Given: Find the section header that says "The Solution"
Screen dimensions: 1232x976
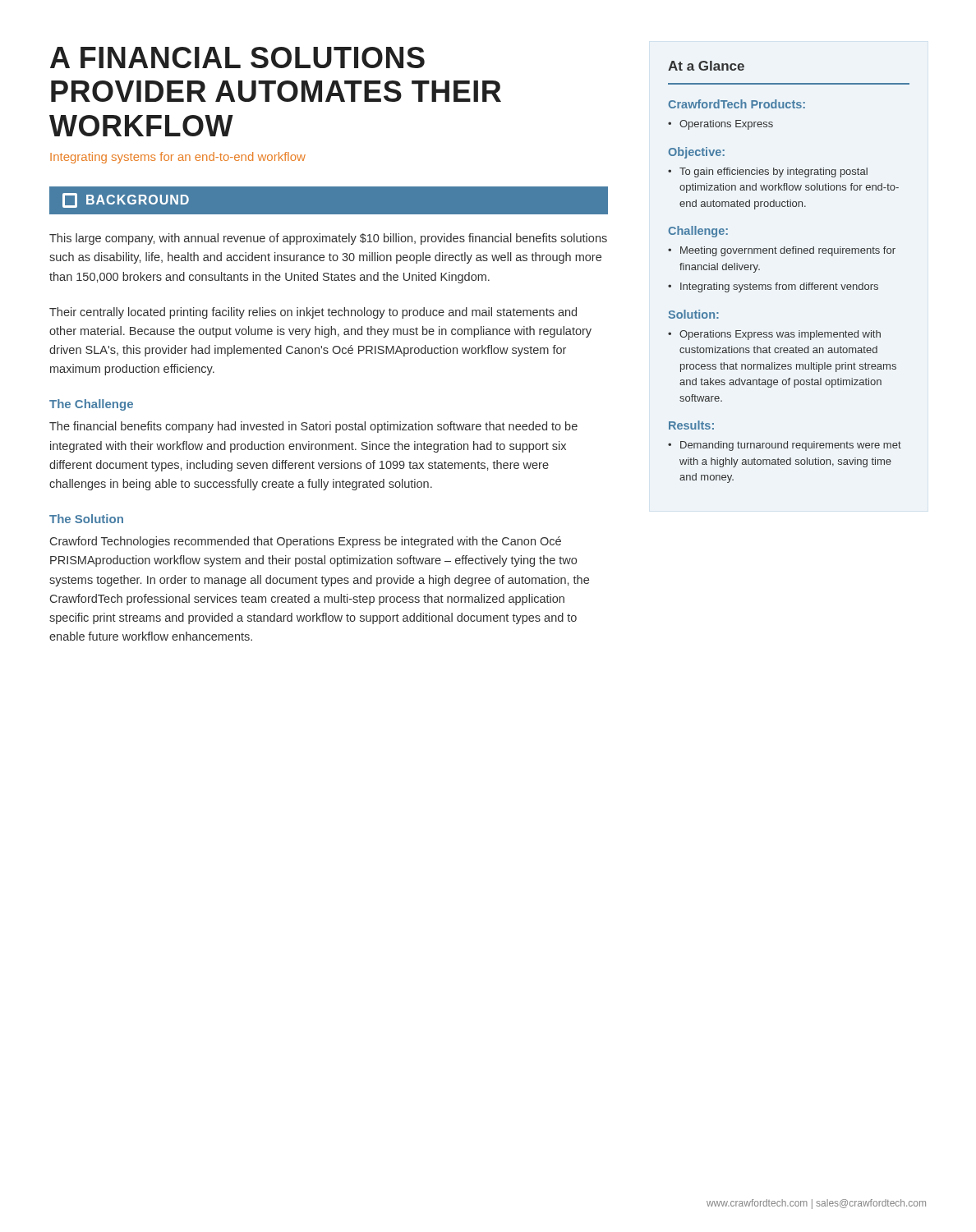Looking at the screenshot, I should click(x=87, y=519).
